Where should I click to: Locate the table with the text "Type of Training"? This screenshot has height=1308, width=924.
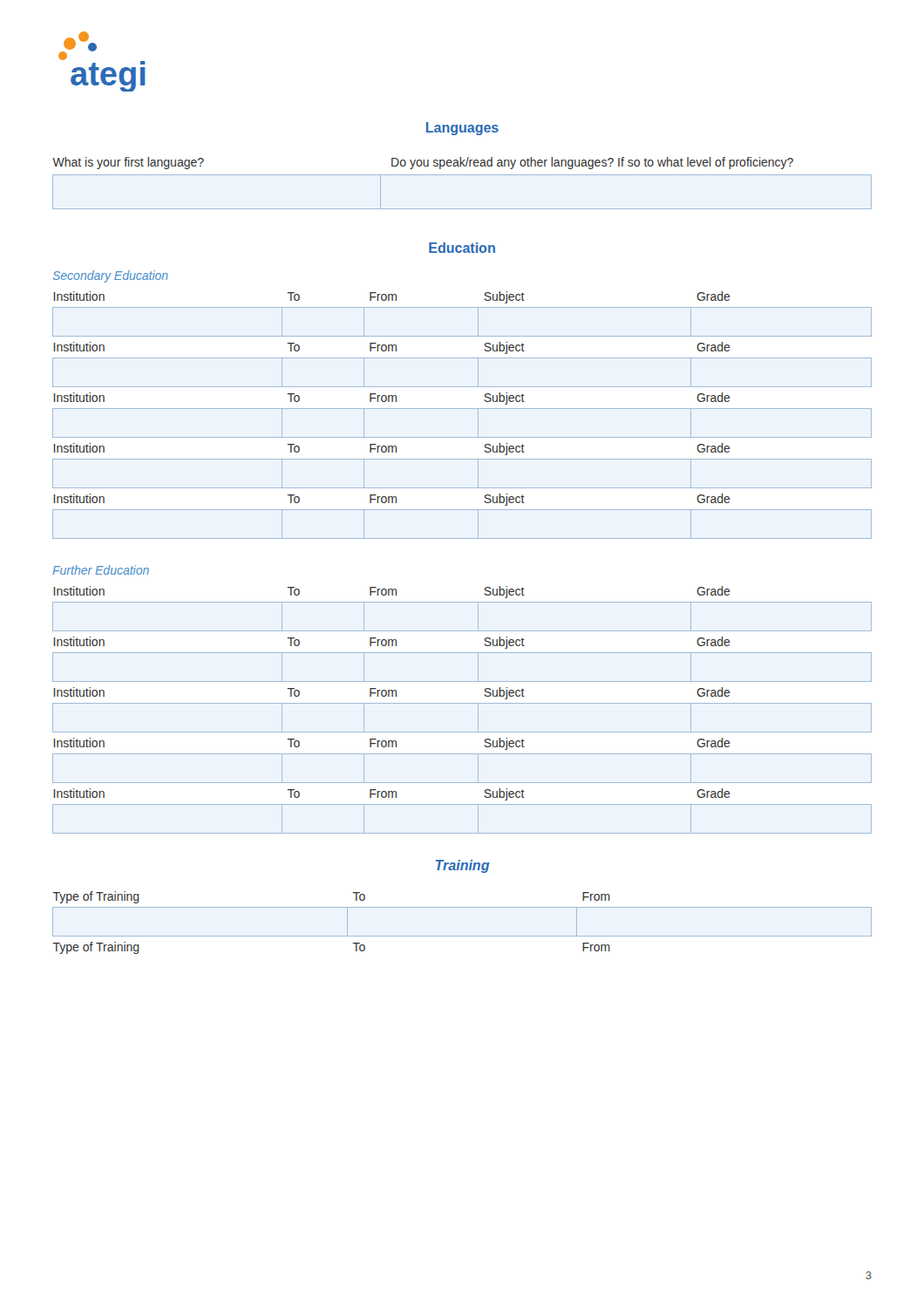(x=462, y=922)
